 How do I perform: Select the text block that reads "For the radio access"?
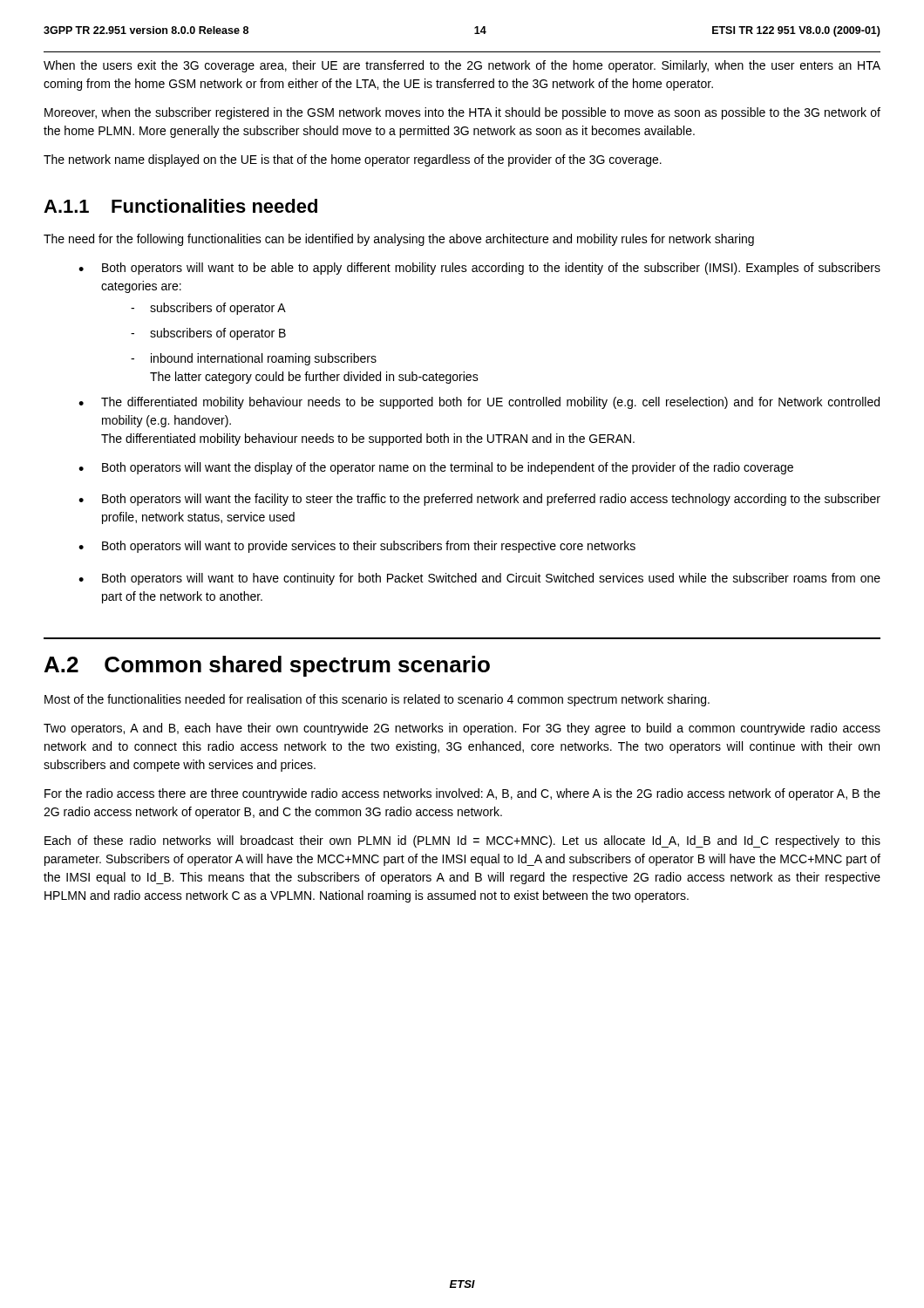(462, 802)
